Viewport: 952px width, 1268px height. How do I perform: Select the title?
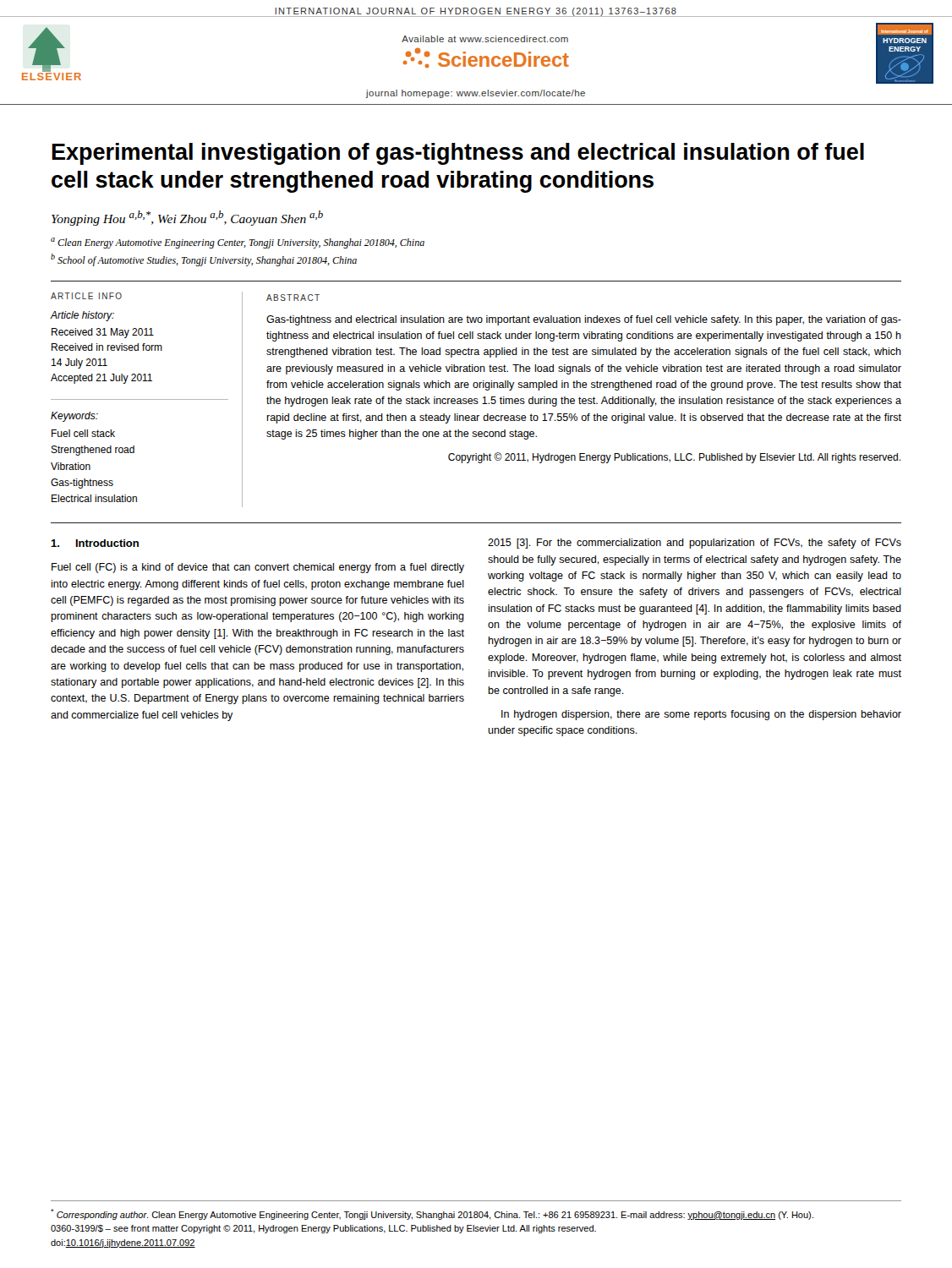[x=458, y=166]
